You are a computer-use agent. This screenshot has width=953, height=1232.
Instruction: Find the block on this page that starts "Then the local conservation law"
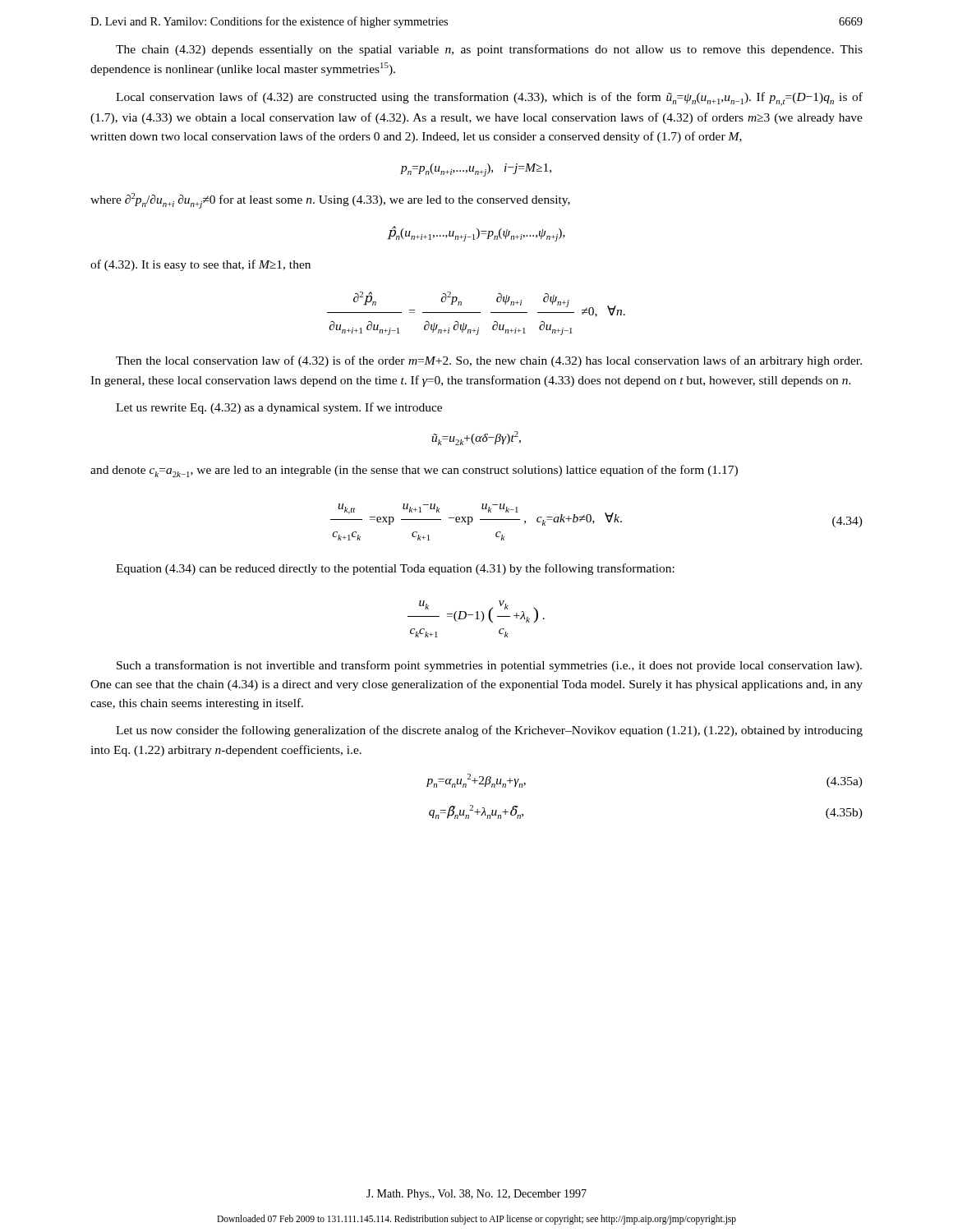click(x=476, y=370)
